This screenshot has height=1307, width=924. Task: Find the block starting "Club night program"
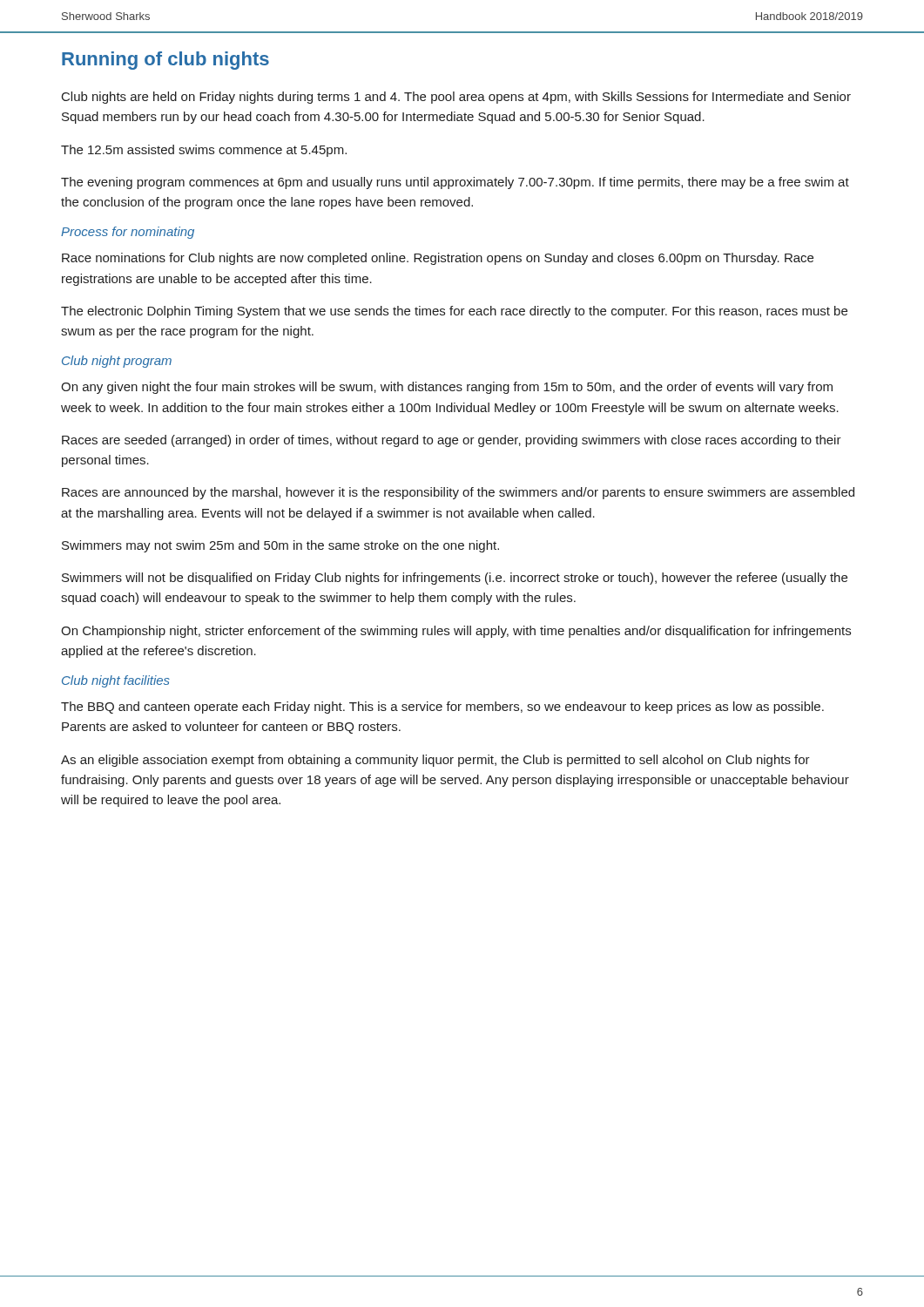point(117,361)
